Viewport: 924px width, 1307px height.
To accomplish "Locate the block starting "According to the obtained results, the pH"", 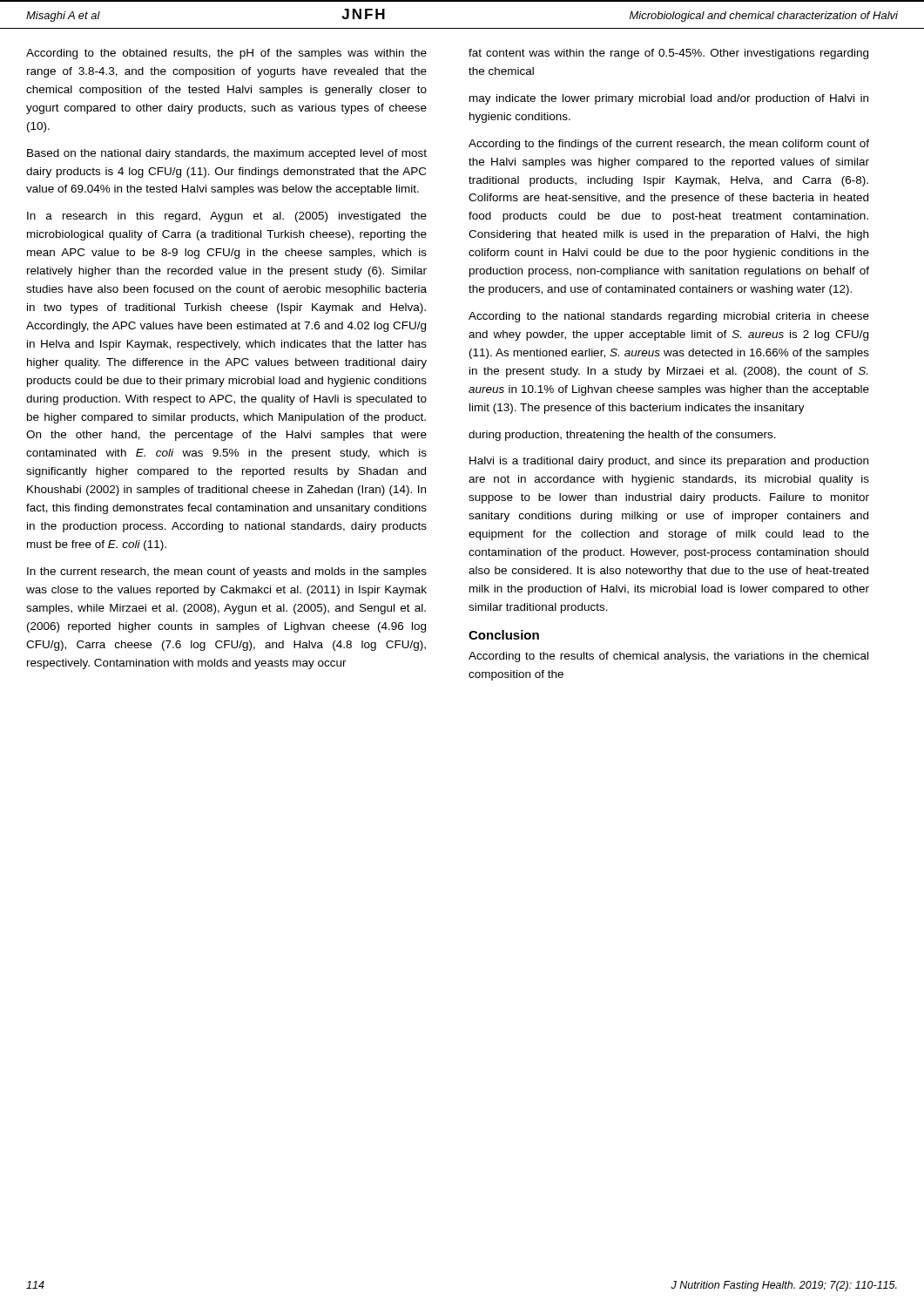I will 226,90.
